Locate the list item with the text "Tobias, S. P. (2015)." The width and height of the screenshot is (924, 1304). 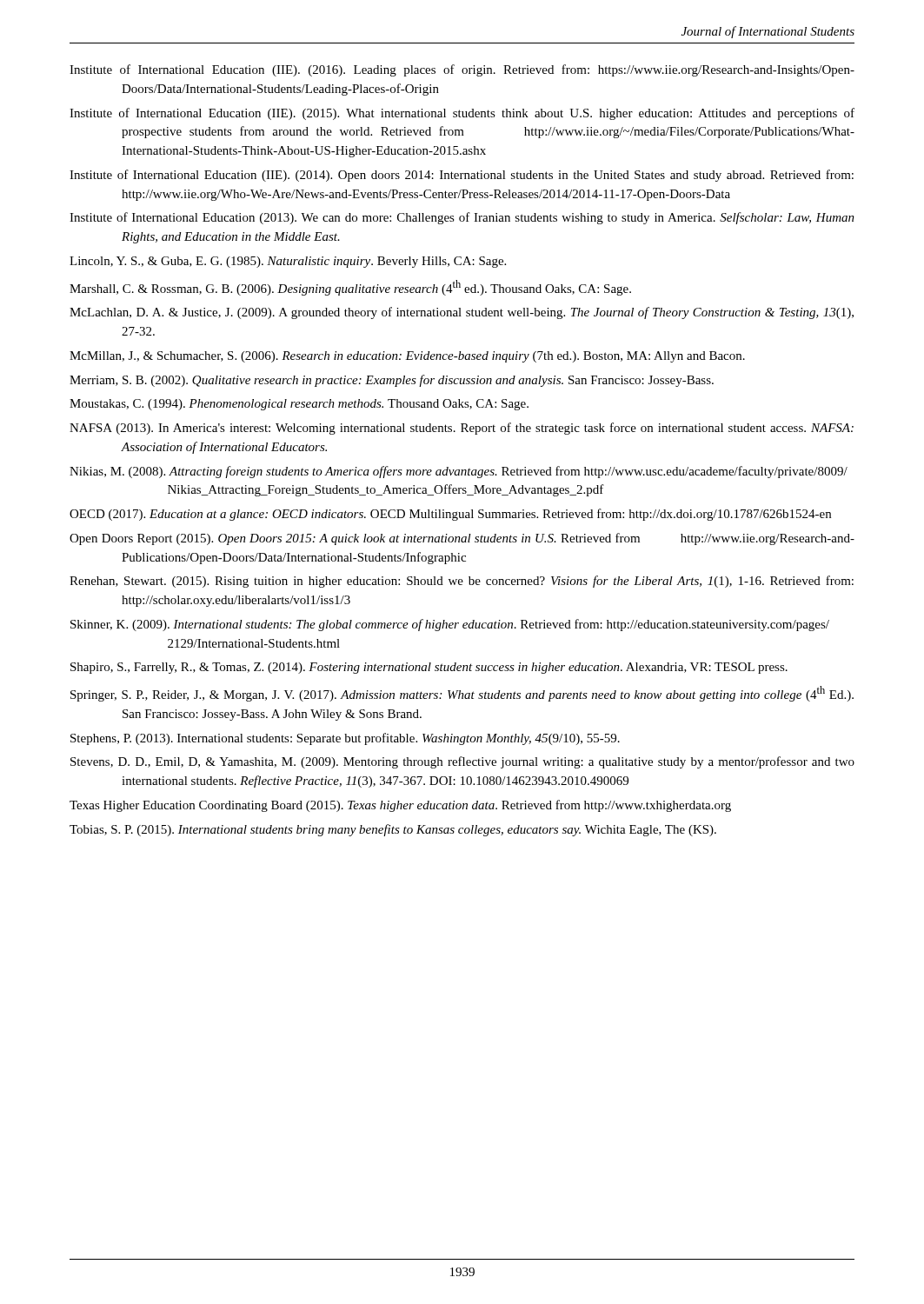(393, 829)
